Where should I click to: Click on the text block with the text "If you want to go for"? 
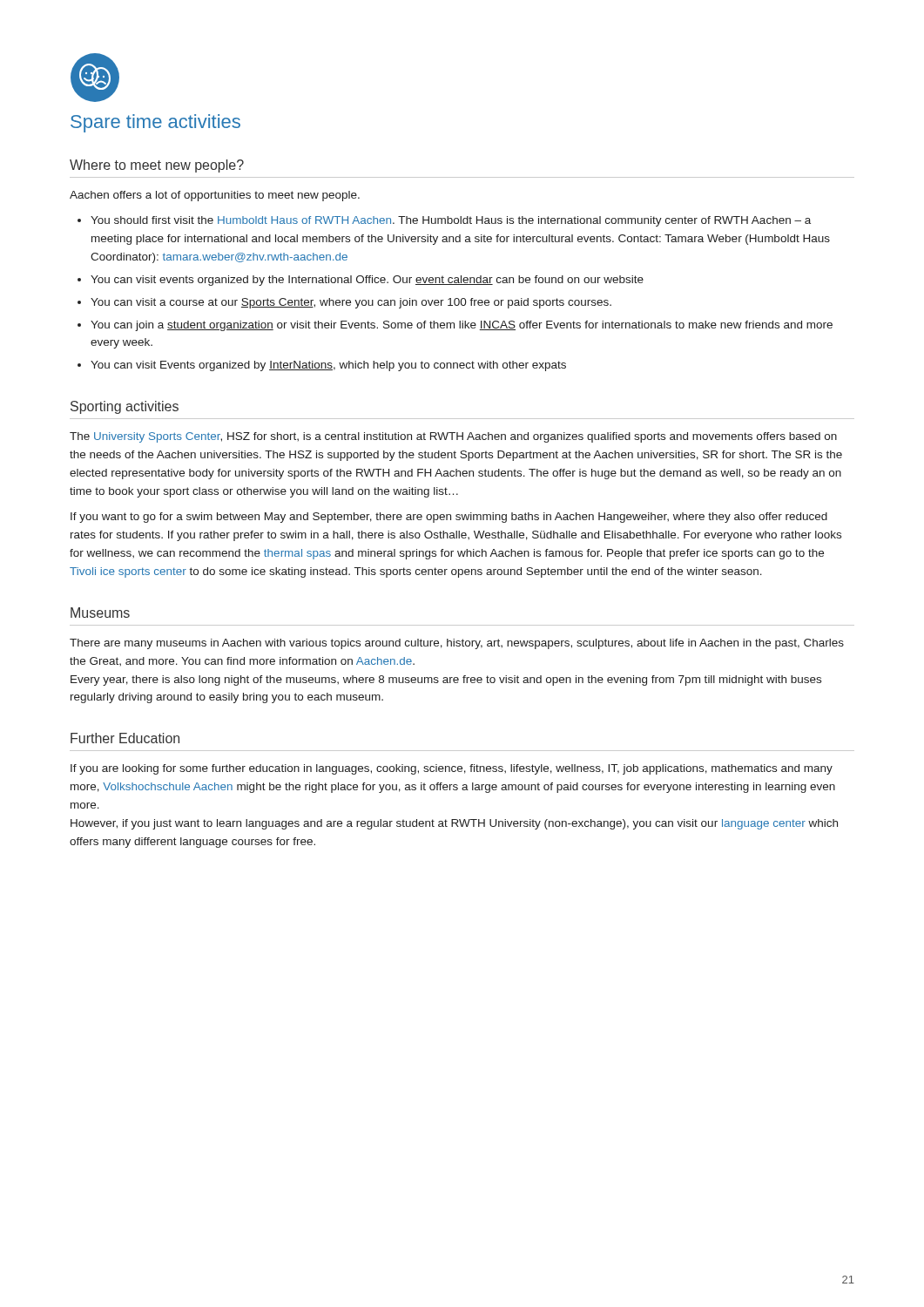coord(456,544)
